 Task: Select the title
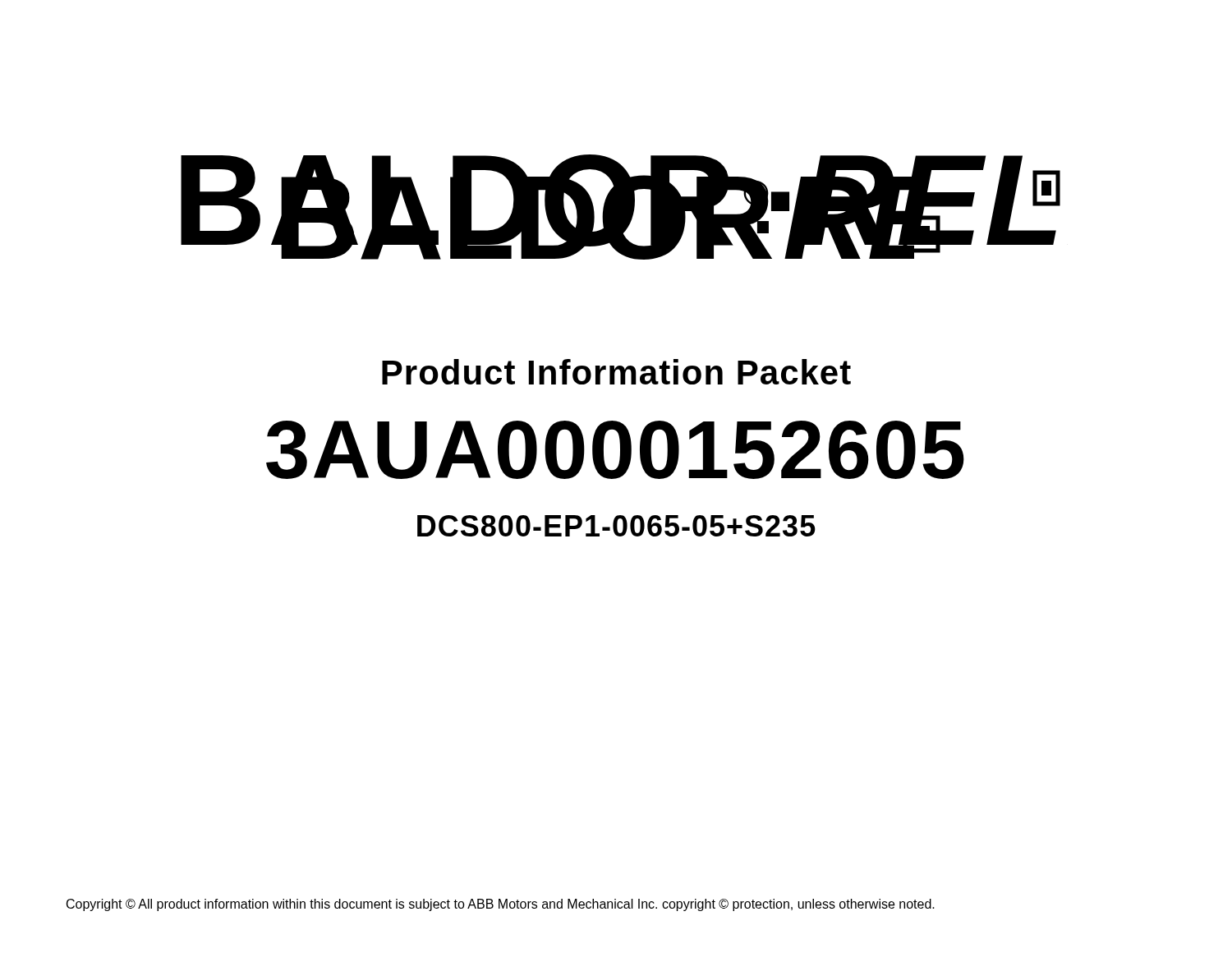[616, 449]
